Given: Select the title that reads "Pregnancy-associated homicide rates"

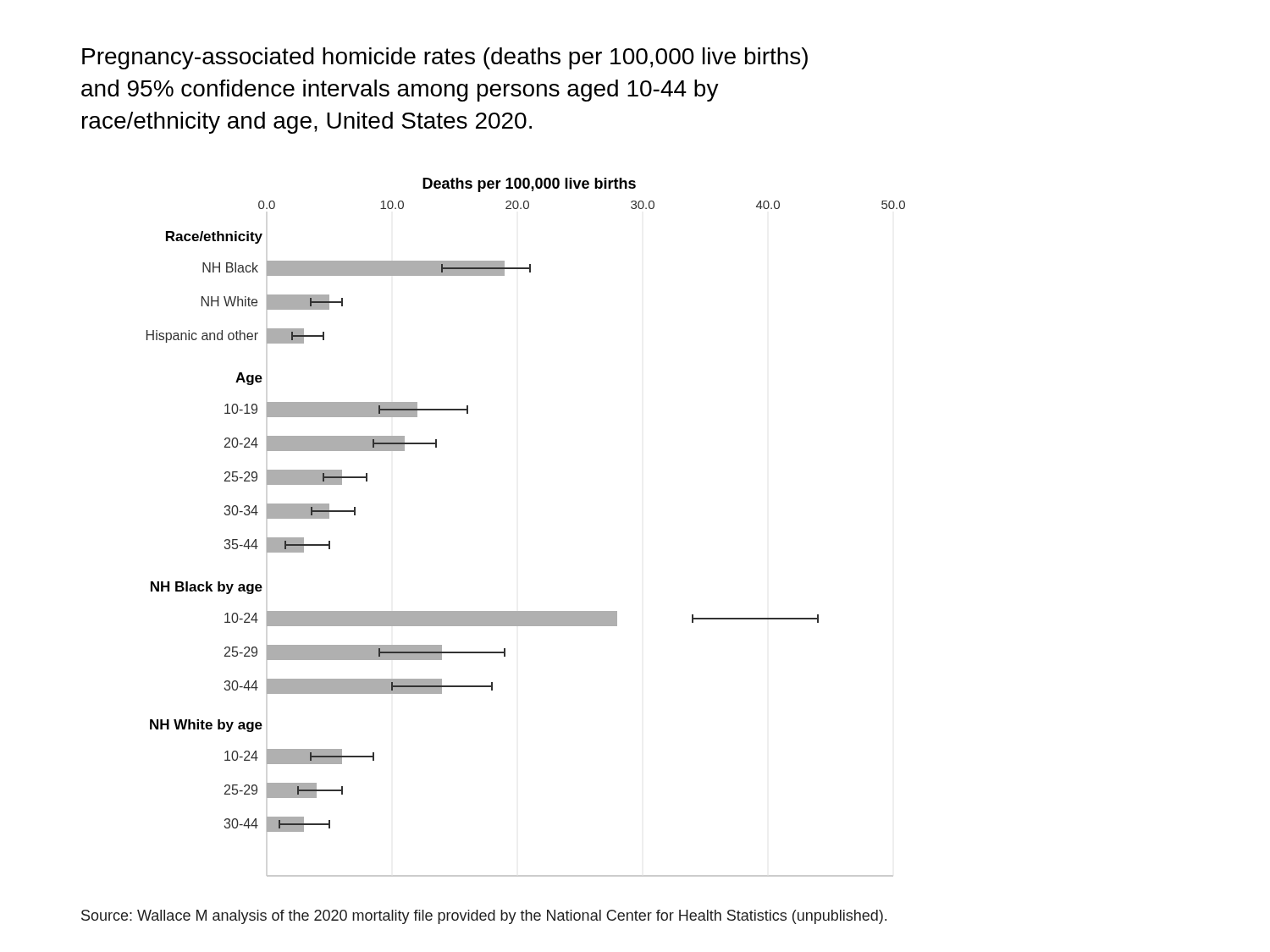Looking at the screenshot, I should click(x=445, y=88).
